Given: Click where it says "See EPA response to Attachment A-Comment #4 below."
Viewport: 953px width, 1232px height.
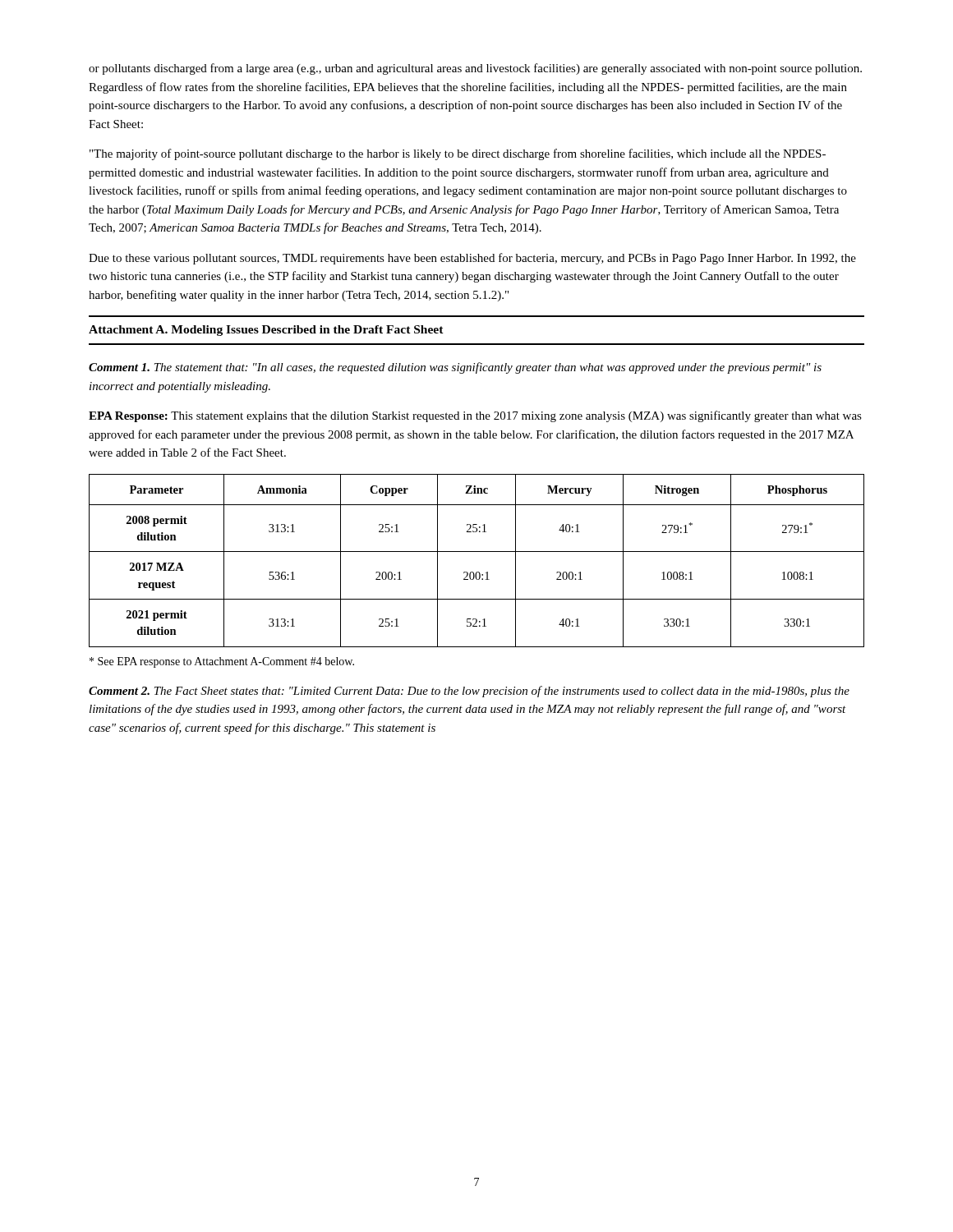Looking at the screenshot, I should pos(222,661).
